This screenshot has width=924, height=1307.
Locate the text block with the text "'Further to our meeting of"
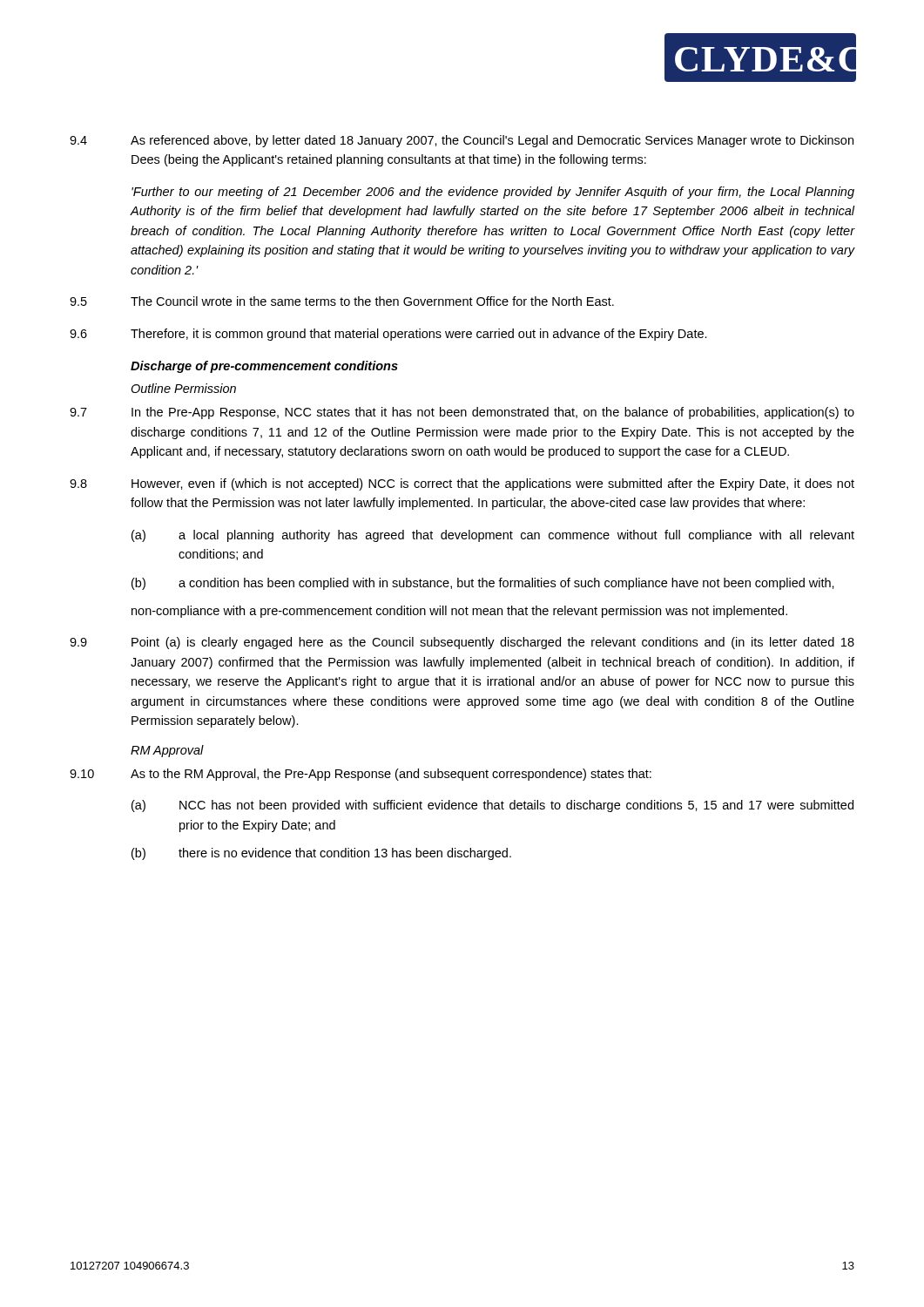click(x=492, y=231)
